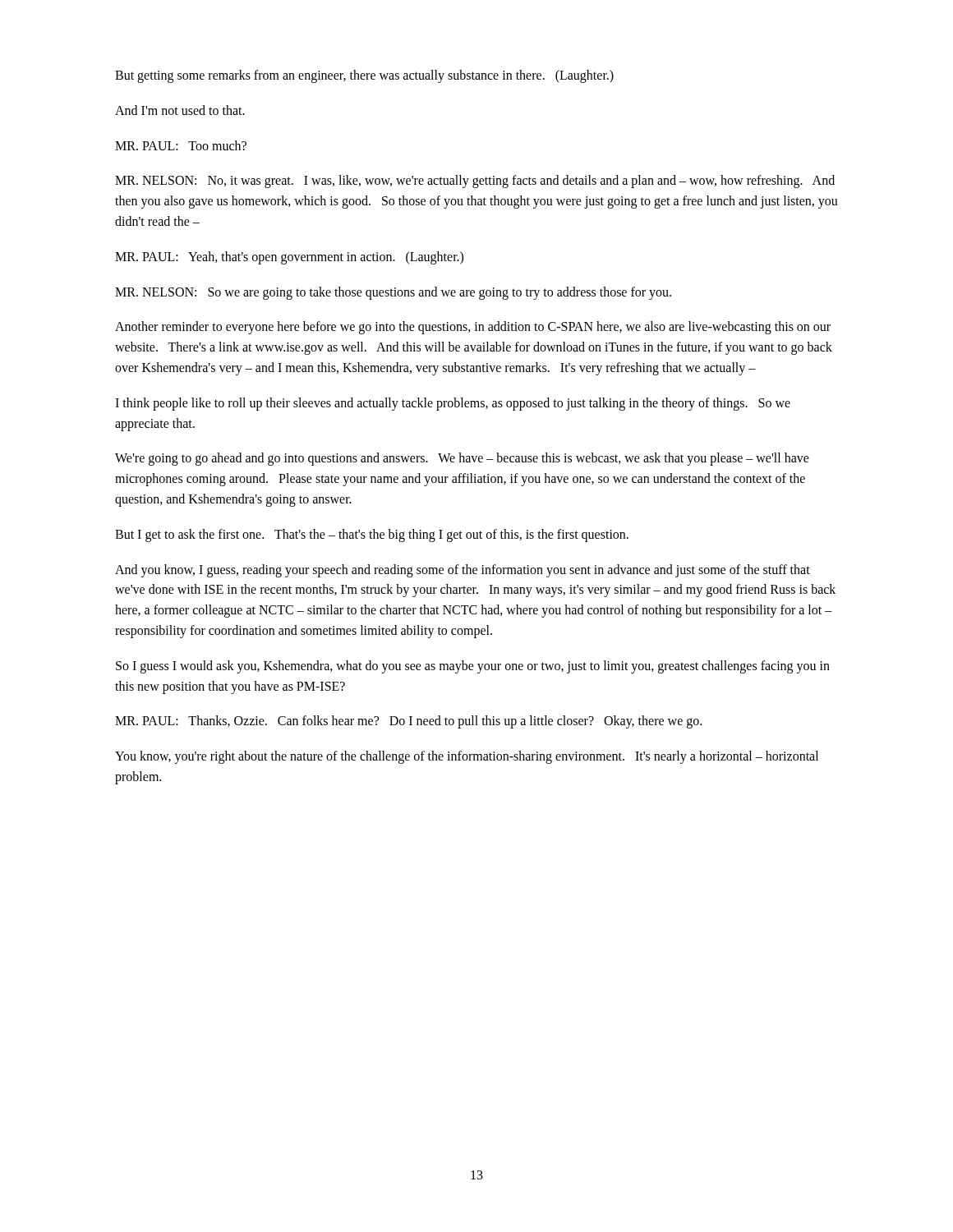
Task: Find the block on this page that starts "We're going to go ahead and go into"
Action: [462, 479]
